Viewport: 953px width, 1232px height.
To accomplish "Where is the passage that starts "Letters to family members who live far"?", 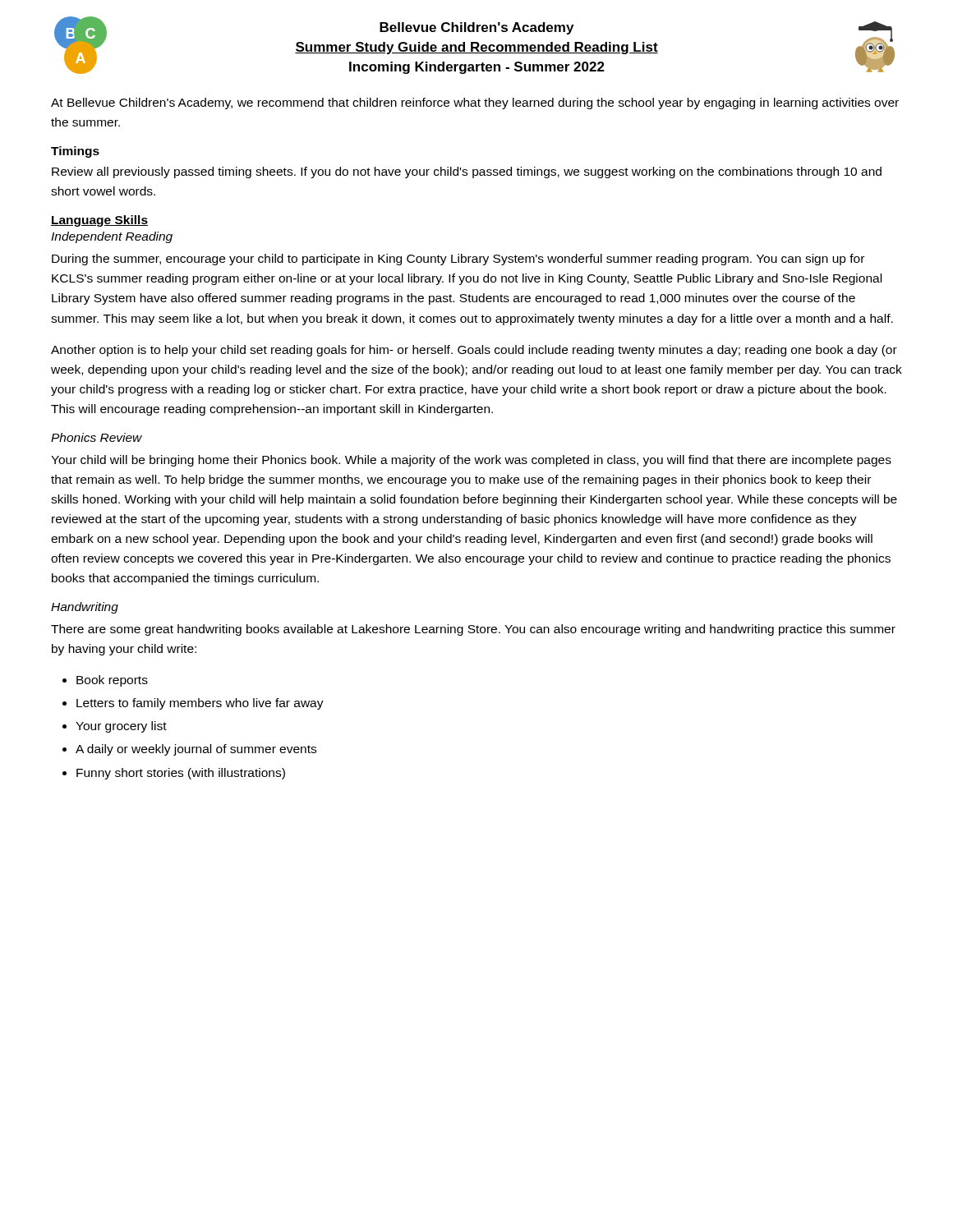I will click(x=199, y=703).
